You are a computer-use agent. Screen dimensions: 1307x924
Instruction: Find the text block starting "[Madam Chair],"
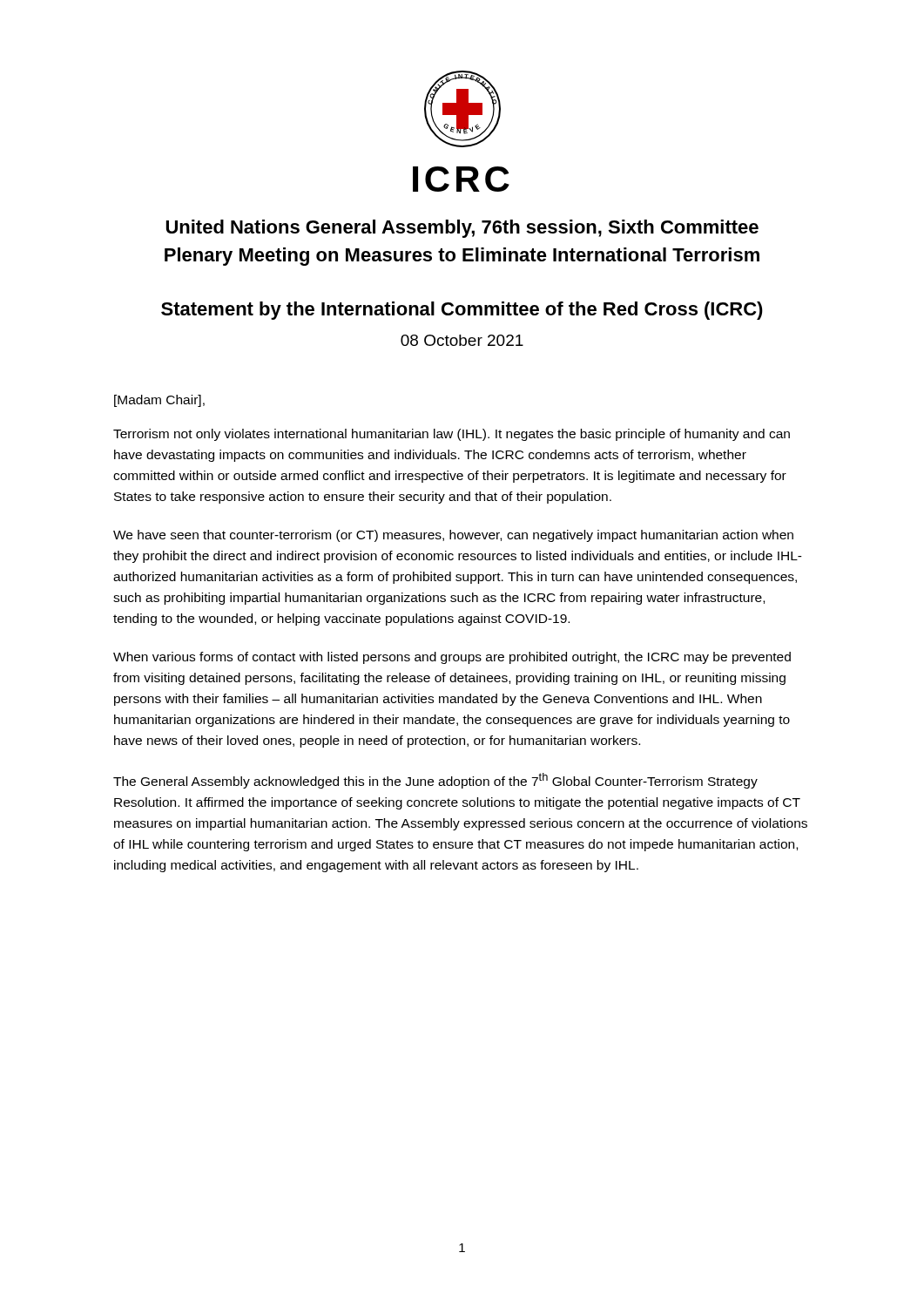(x=159, y=399)
